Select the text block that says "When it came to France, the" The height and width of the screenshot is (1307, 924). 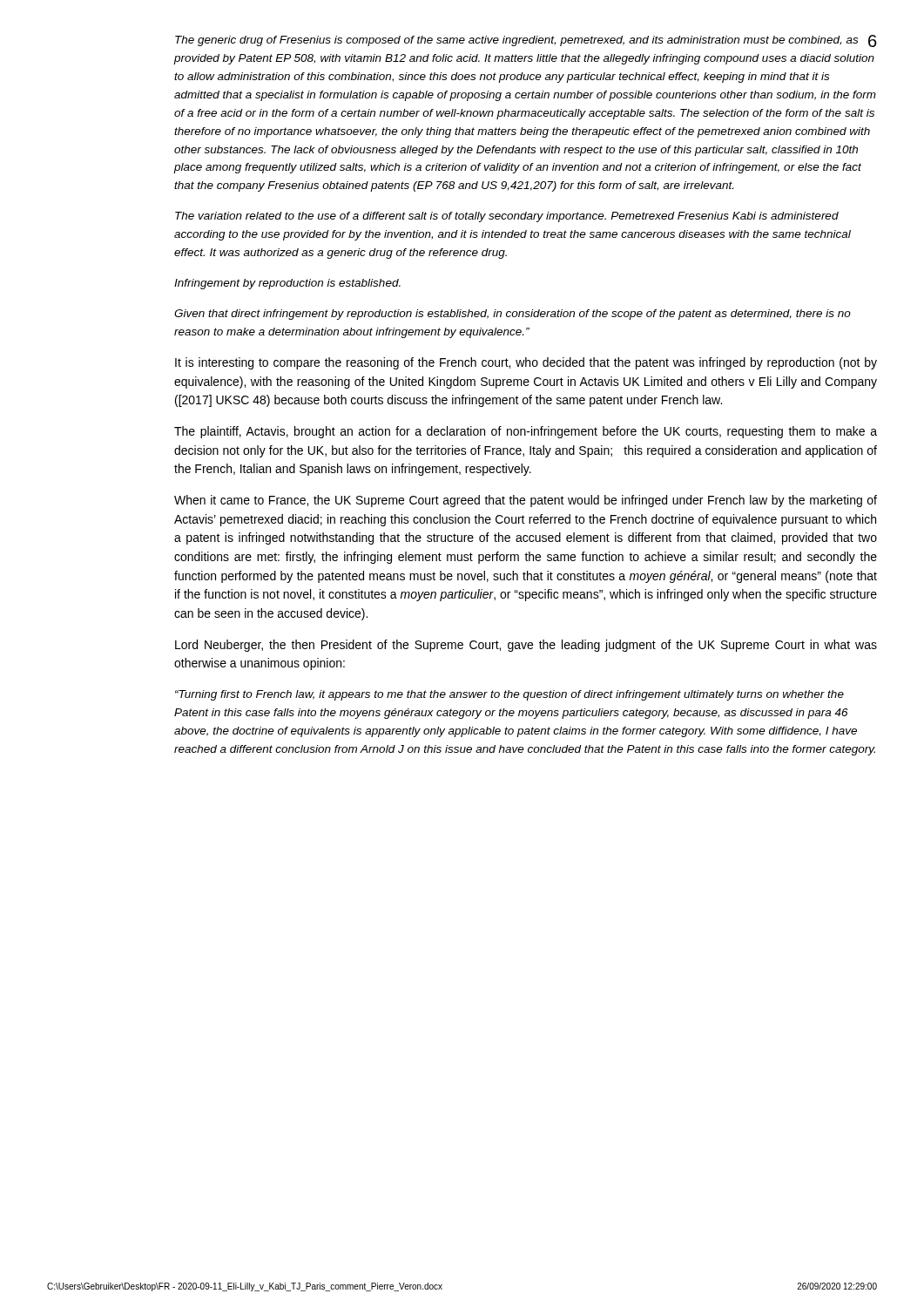[x=526, y=557]
